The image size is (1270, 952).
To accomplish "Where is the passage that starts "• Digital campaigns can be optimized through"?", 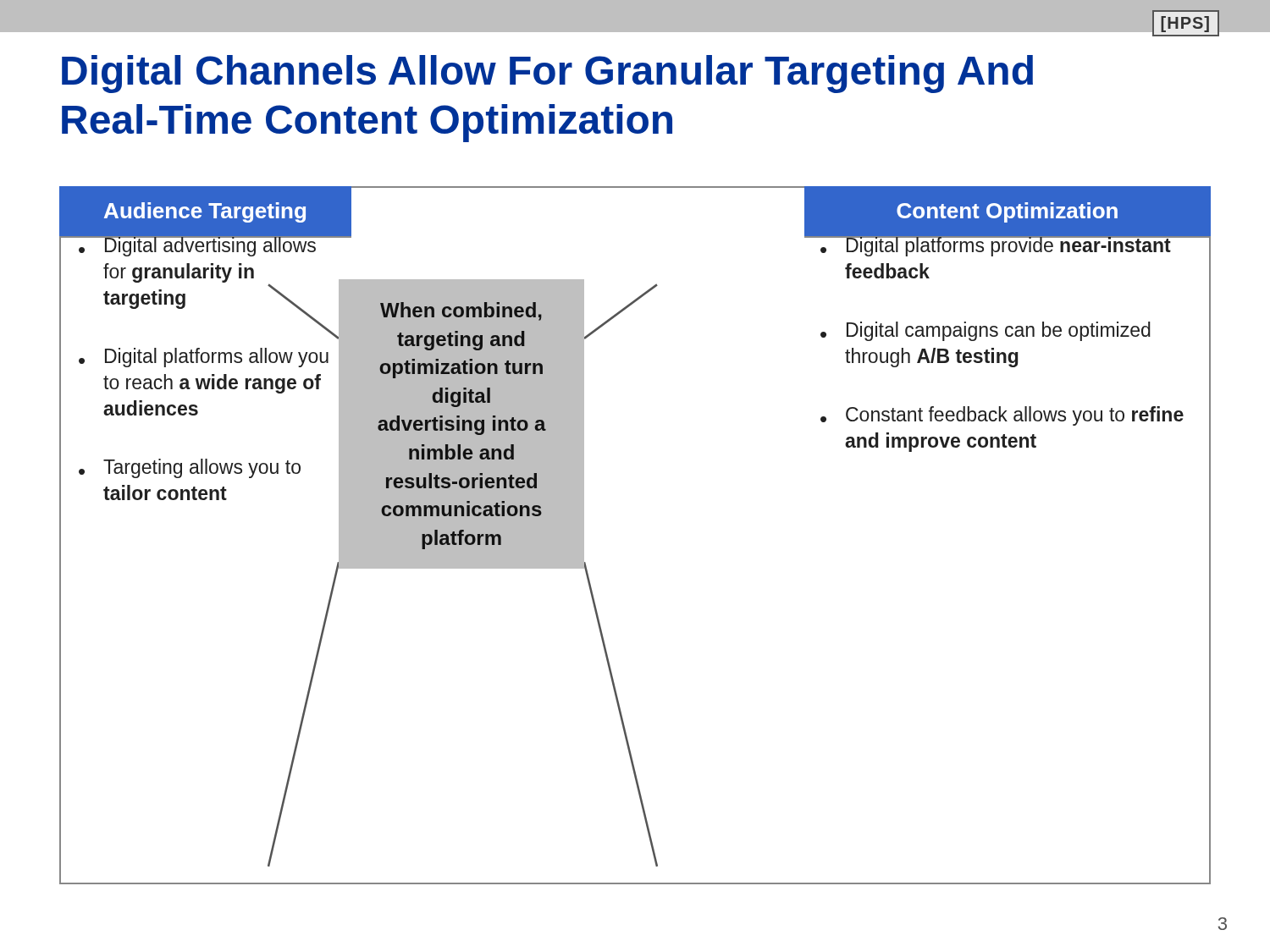I will [x=1007, y=344].
